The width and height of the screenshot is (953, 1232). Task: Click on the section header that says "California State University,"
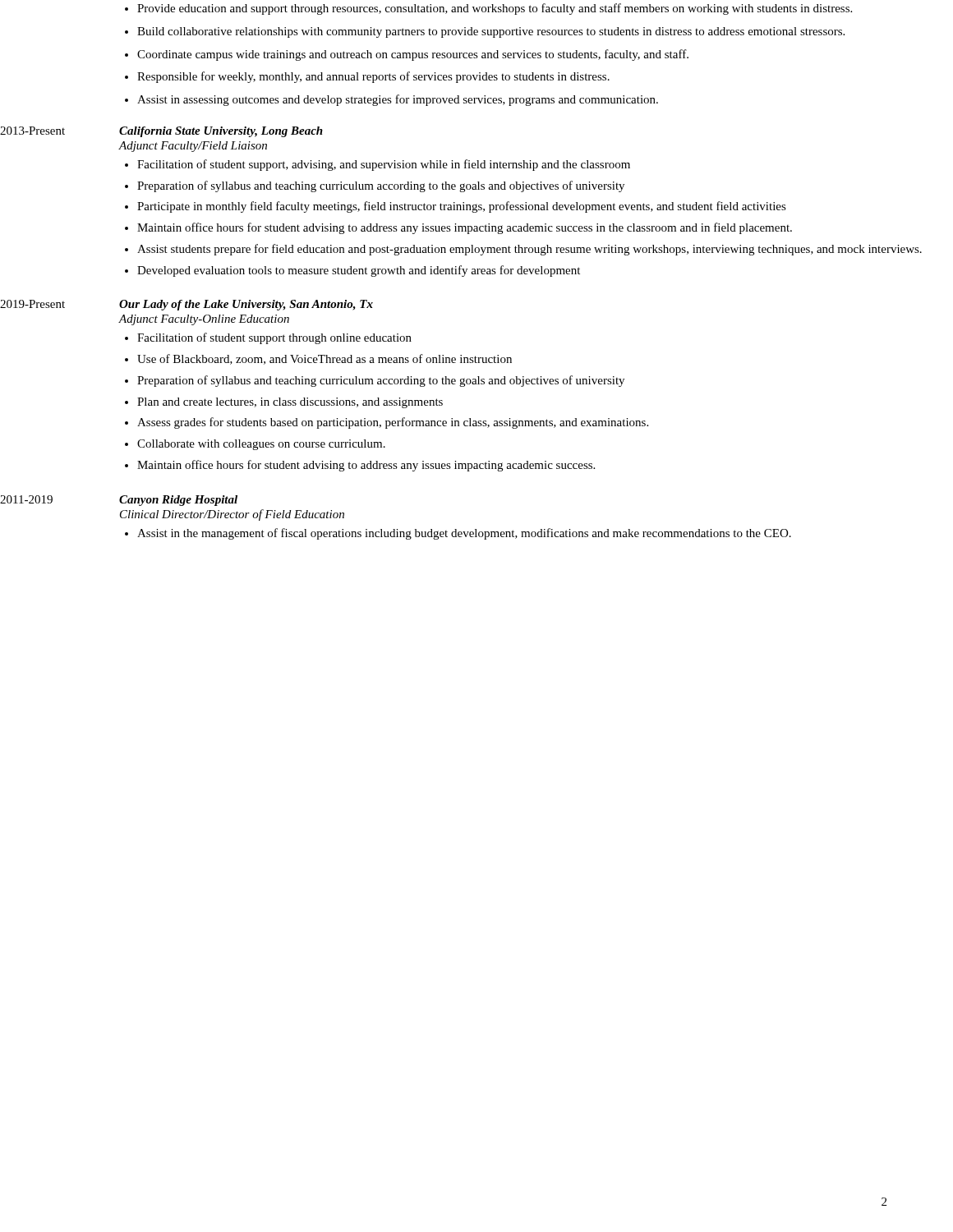pyautogui.click(x=221, y=132)
